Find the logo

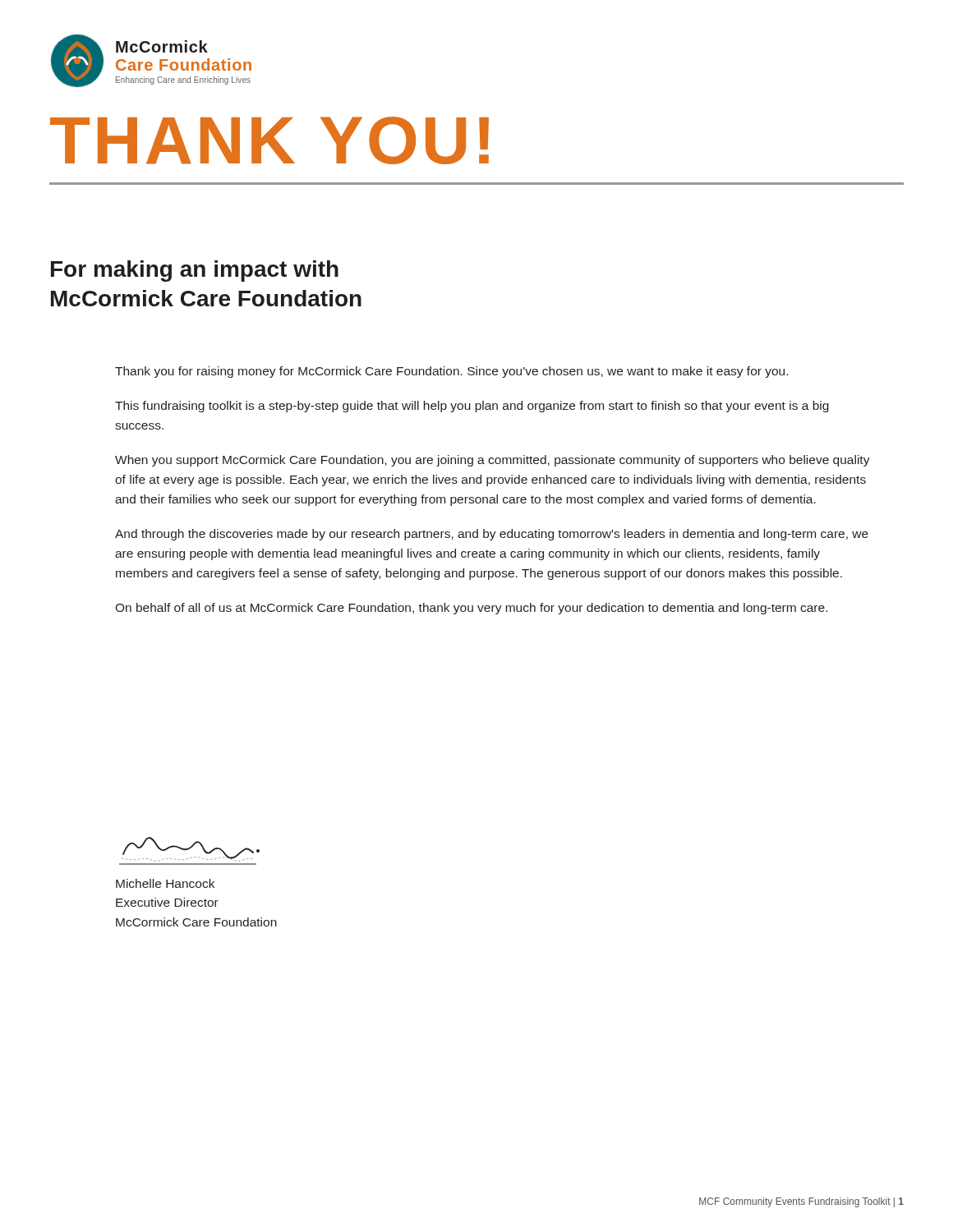pos(151,61)
